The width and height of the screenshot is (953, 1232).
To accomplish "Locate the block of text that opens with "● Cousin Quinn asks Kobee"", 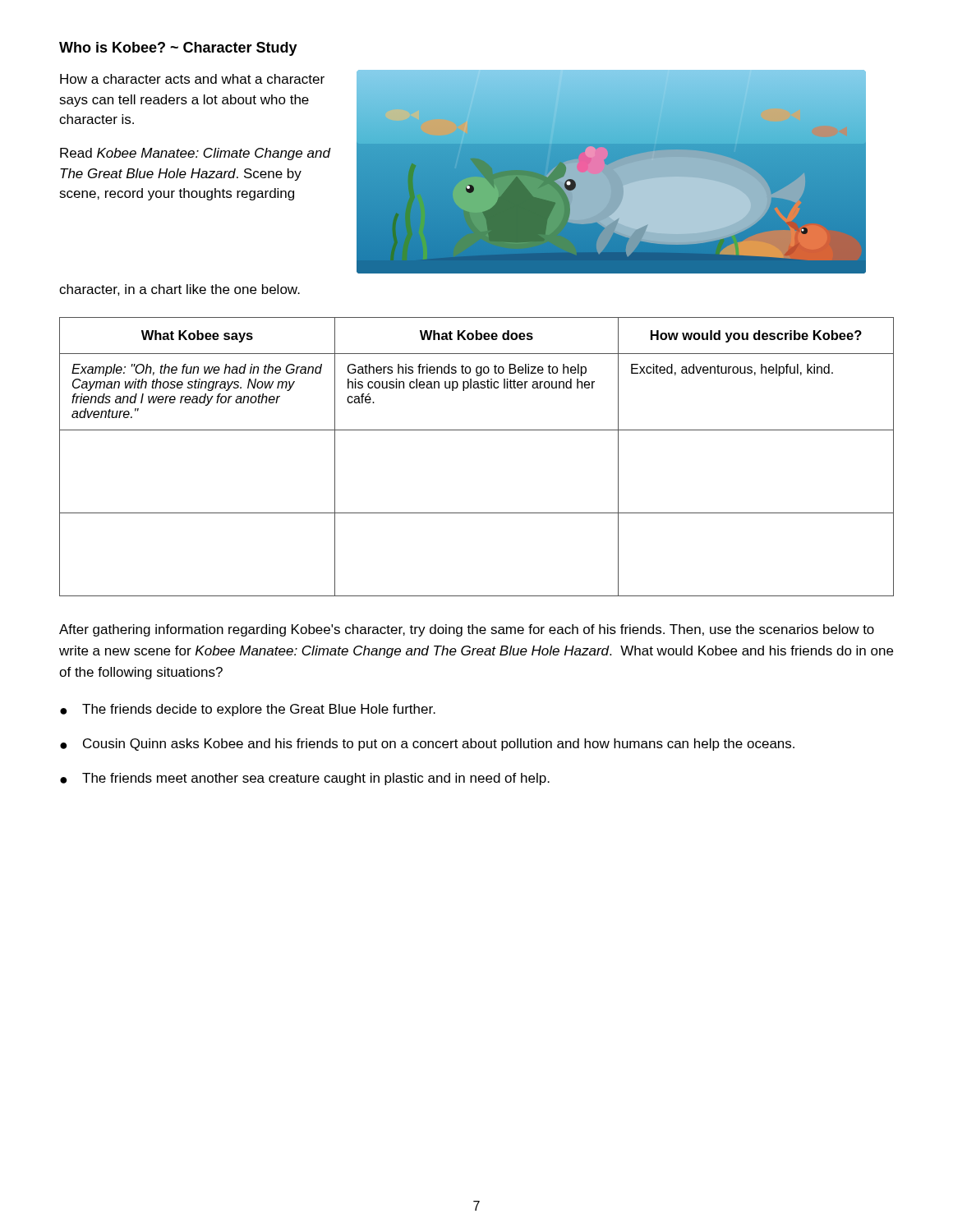I will click(x=476, y=745).
